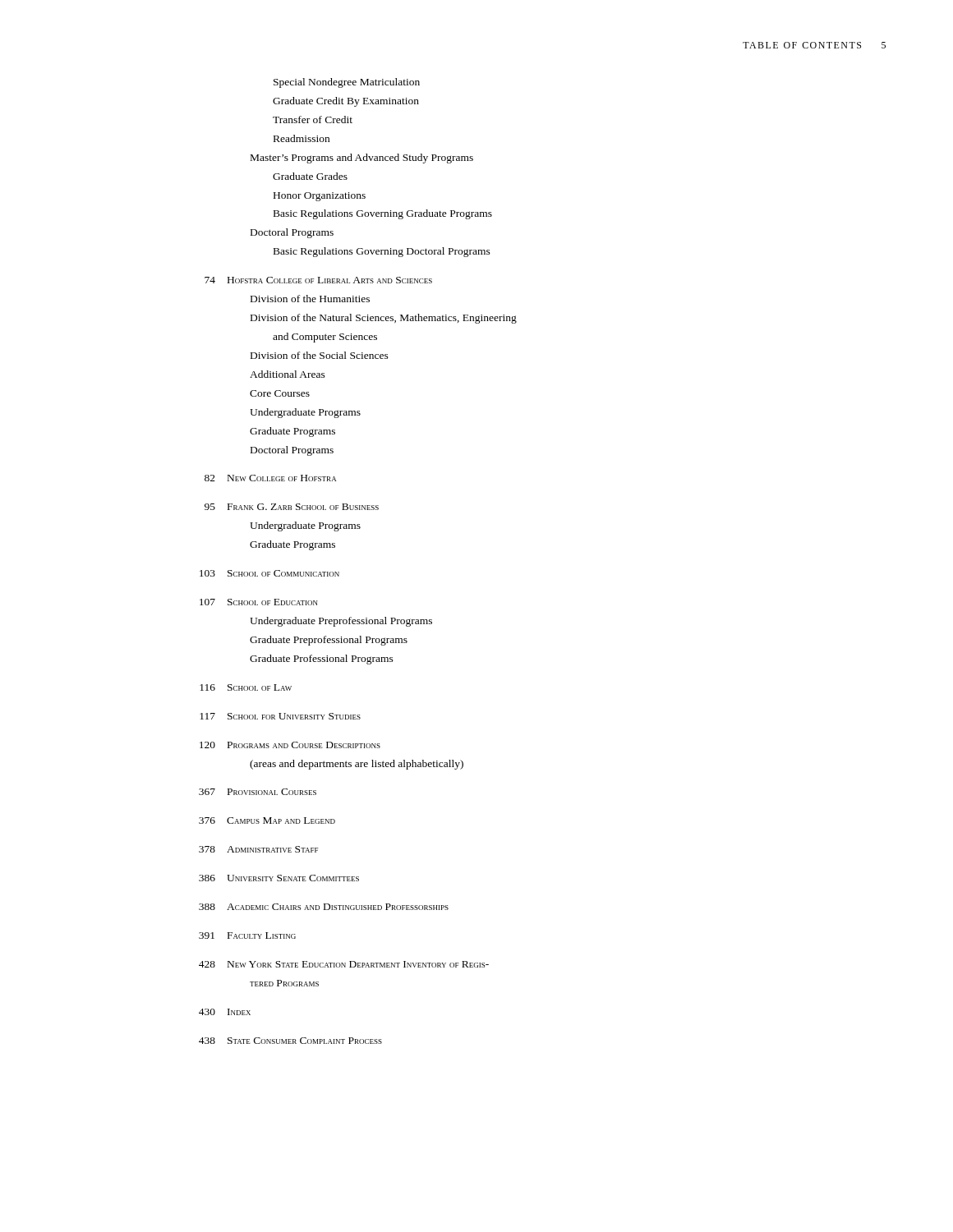Find the block starting "95 Frank G. Zarb"
The width and height of the screenshot is (953, 1232).
(x=292, y=507)
